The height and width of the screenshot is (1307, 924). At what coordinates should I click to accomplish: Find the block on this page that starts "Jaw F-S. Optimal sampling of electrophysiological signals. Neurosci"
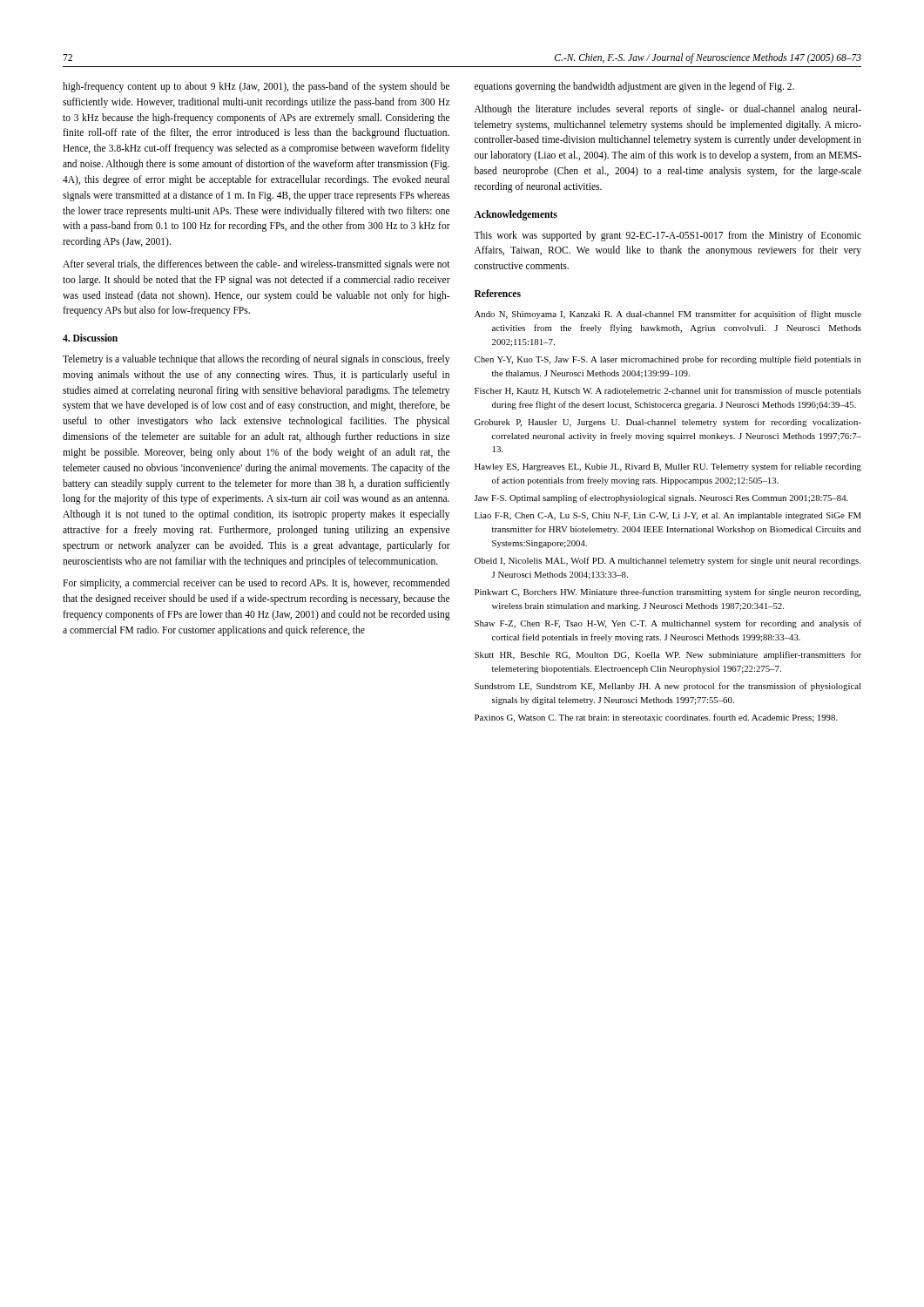point(668,499)
